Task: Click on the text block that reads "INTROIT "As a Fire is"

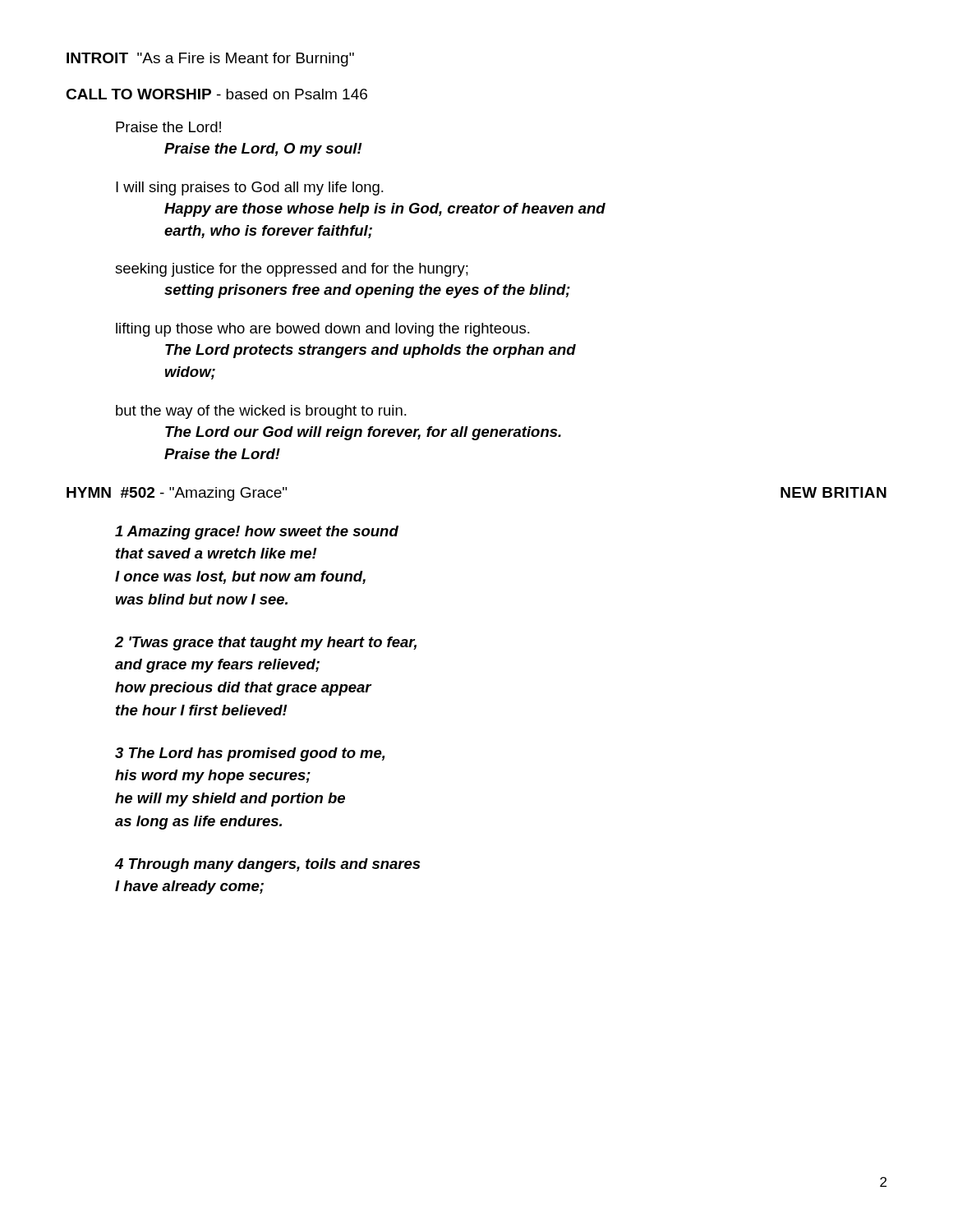Action: tap(210, 58)
